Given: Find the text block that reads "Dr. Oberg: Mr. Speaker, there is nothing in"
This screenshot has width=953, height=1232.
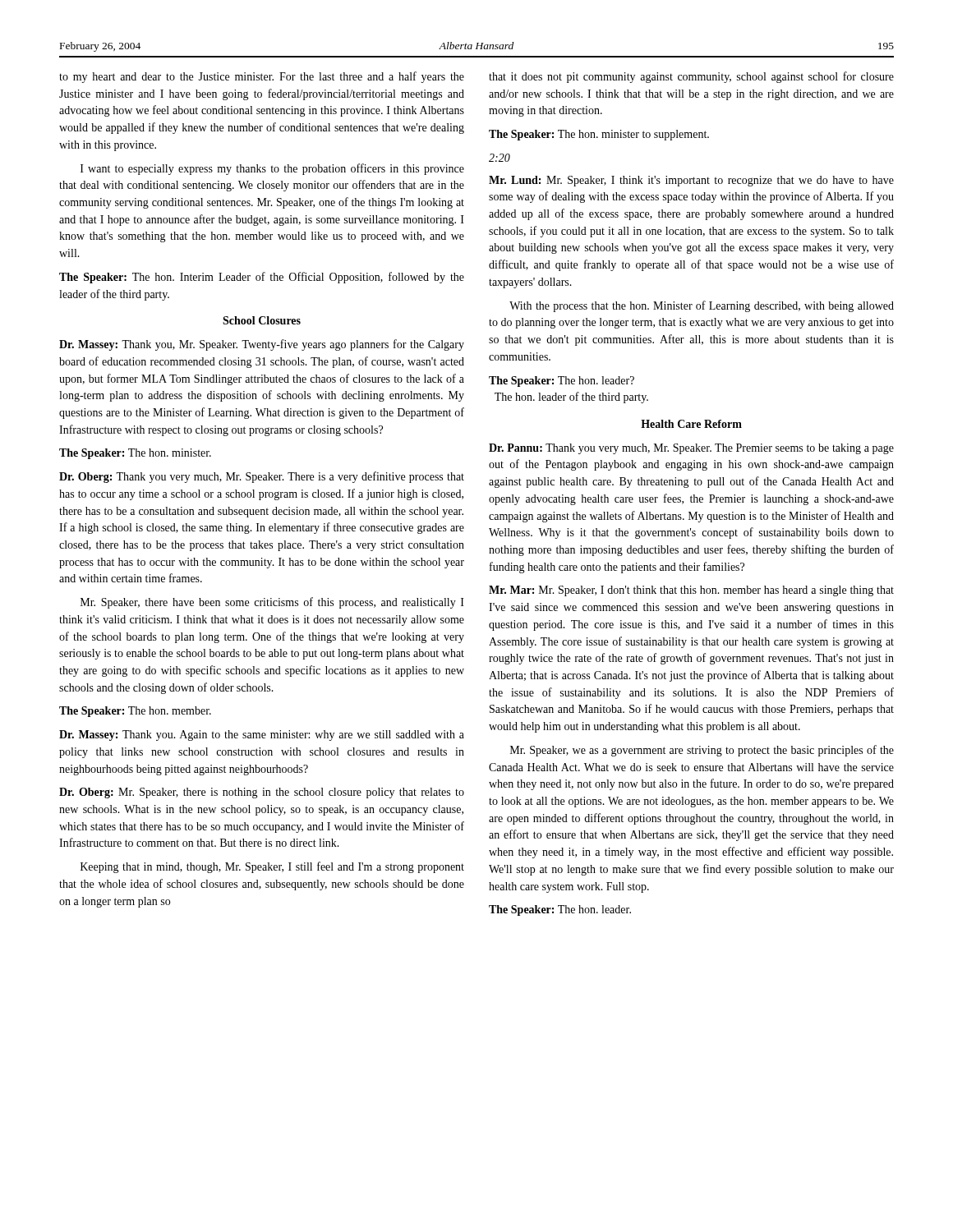Looking at the screenshot, I should tap(262, 819).
